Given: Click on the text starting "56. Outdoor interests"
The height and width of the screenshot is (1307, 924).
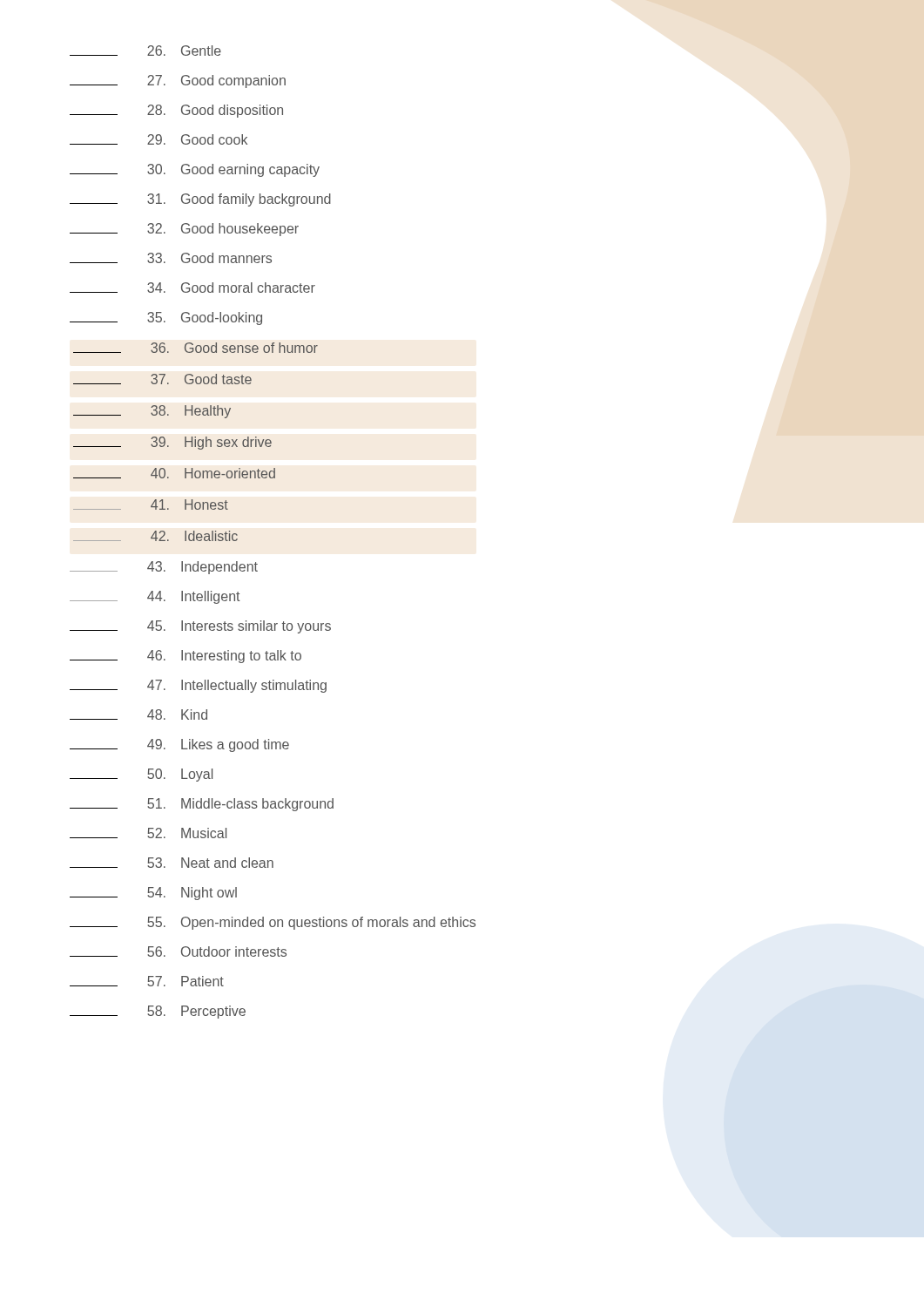Looking at the screenshot, I should 178,952.
